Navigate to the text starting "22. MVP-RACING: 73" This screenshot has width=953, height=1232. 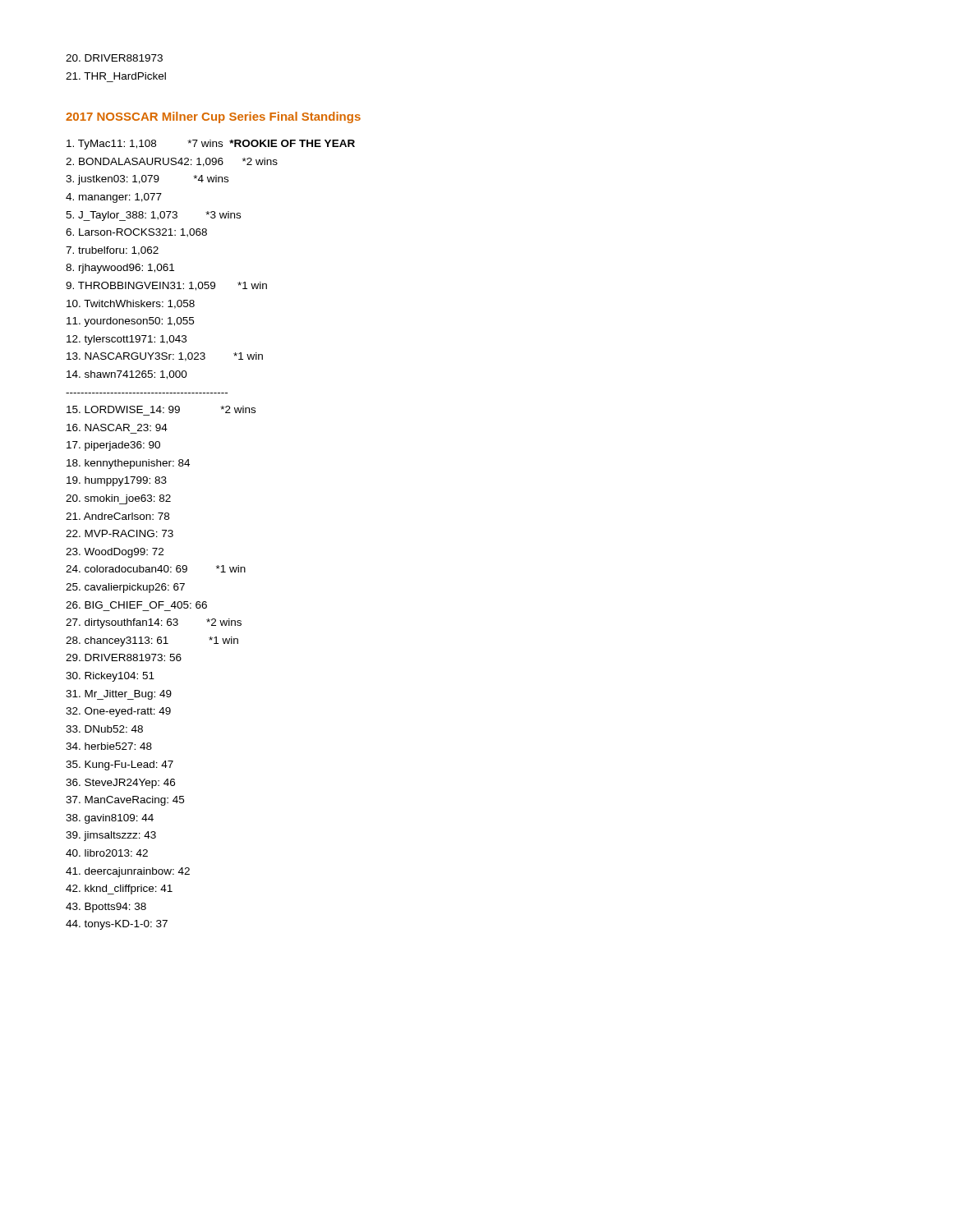point(120,534)
